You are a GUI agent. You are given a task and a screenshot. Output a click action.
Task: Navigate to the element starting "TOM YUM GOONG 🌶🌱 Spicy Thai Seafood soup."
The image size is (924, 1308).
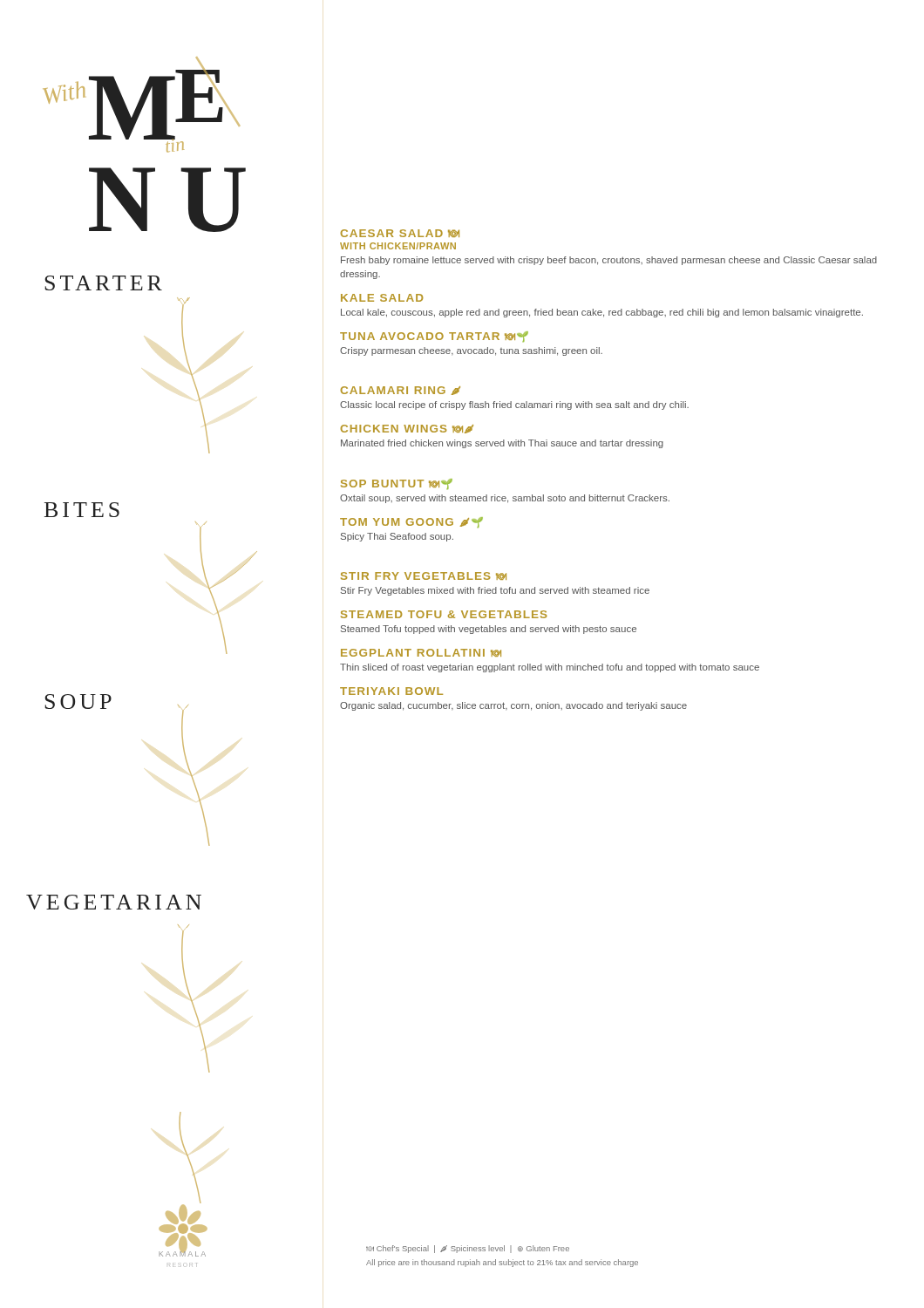[411, 522]
